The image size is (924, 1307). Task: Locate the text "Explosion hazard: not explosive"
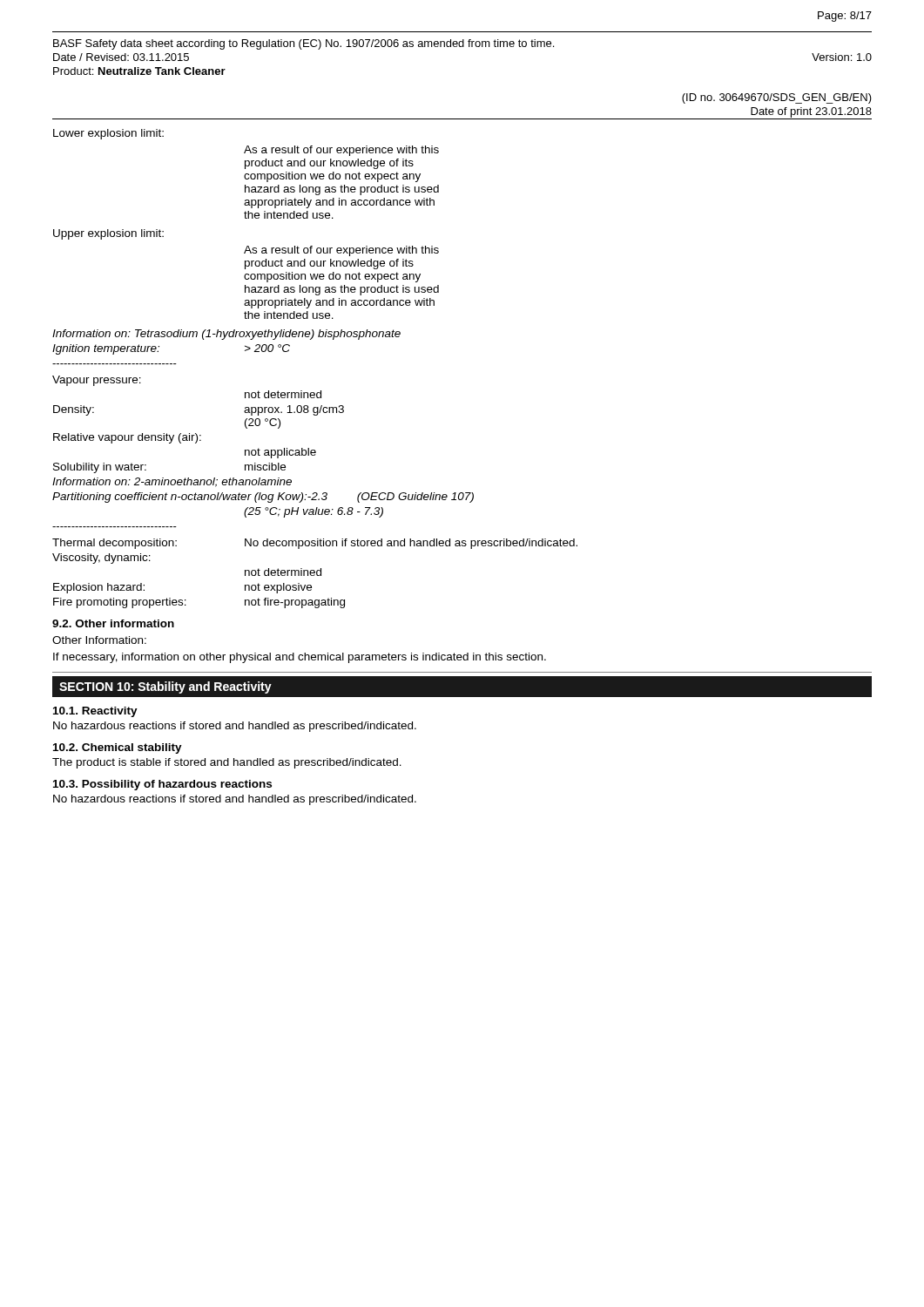click(101, 588)
